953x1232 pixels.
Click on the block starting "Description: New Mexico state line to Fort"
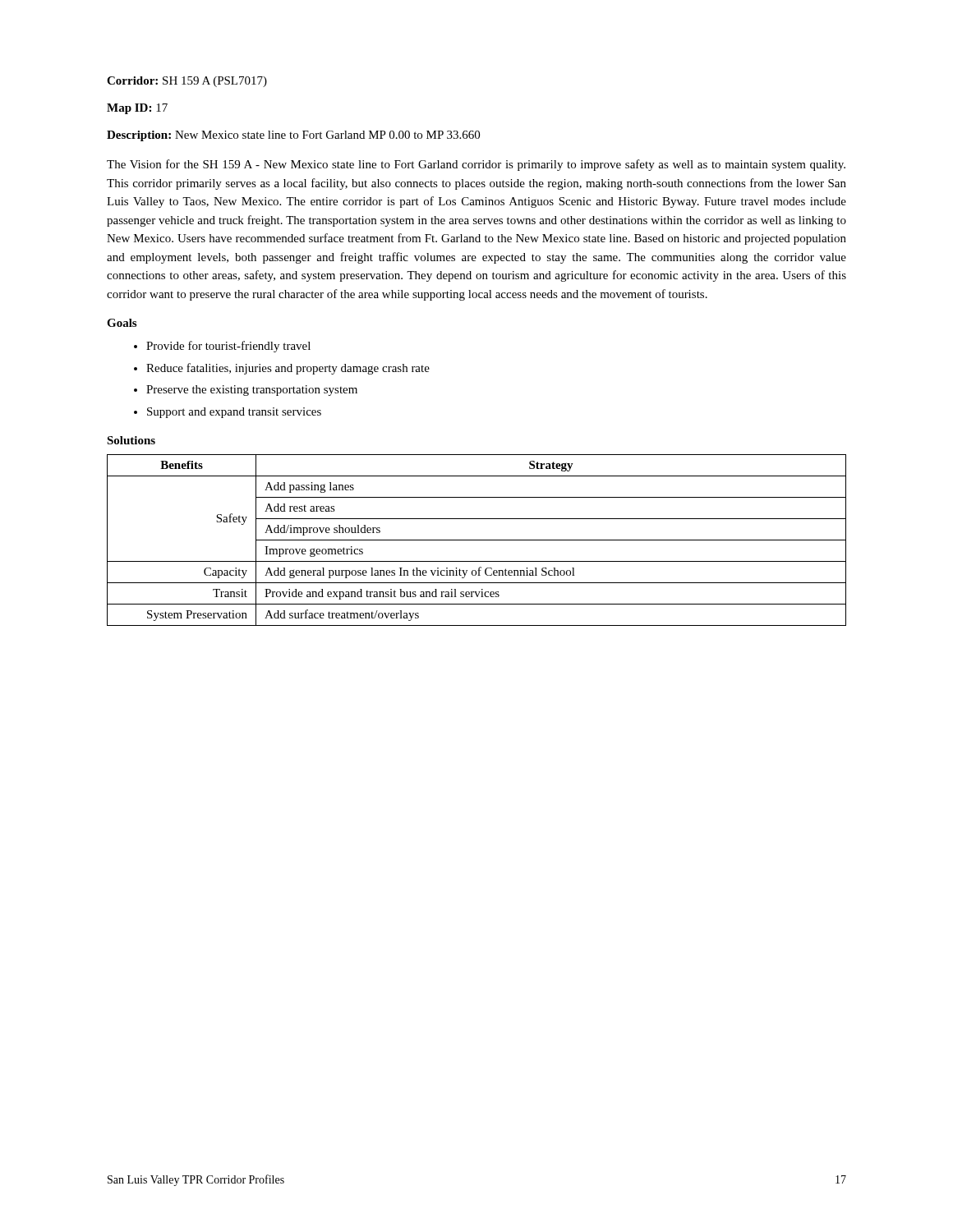pos(294,135)
